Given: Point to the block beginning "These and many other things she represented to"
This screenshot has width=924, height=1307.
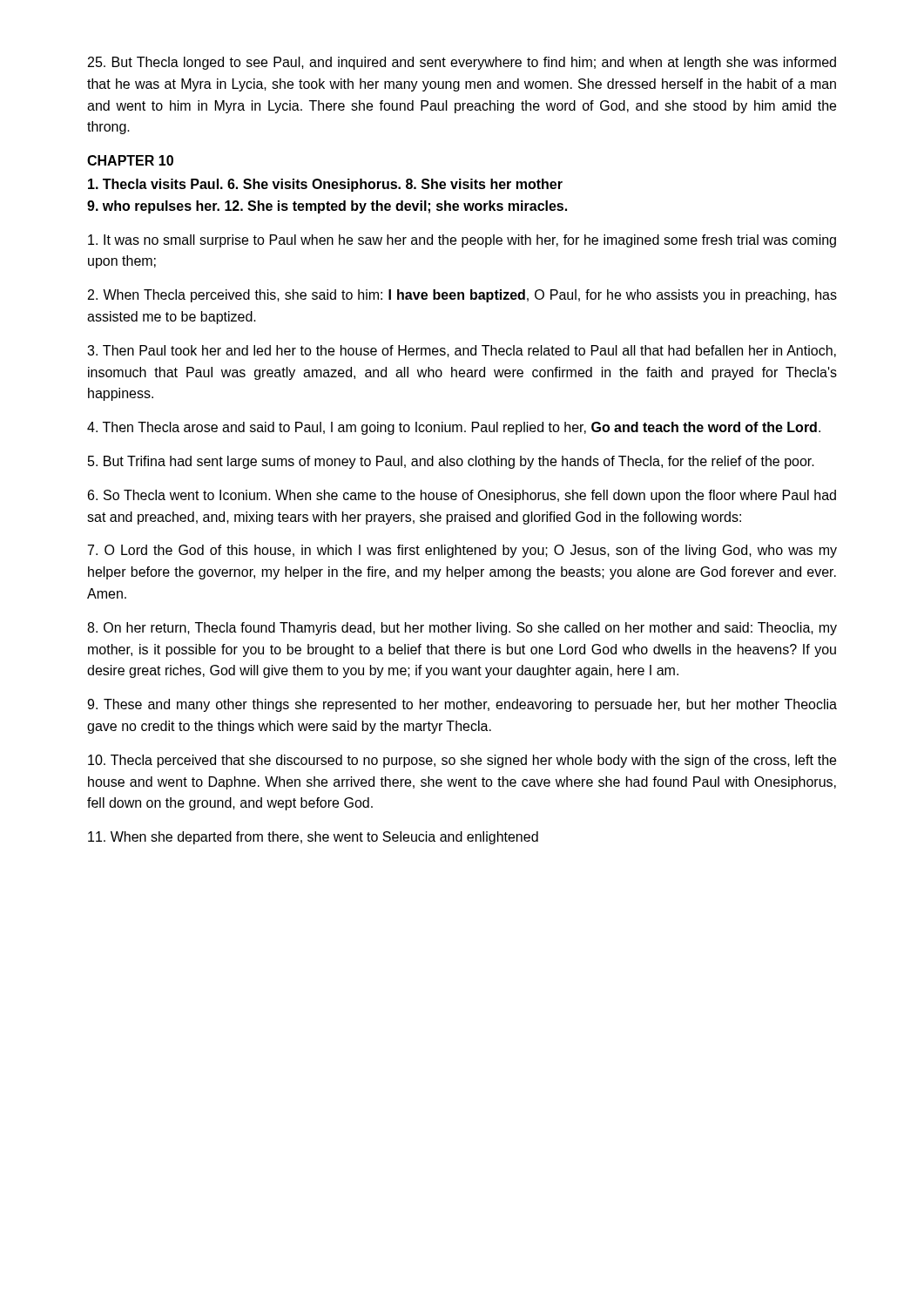Looking at the screenshot, I should point(462,716).
